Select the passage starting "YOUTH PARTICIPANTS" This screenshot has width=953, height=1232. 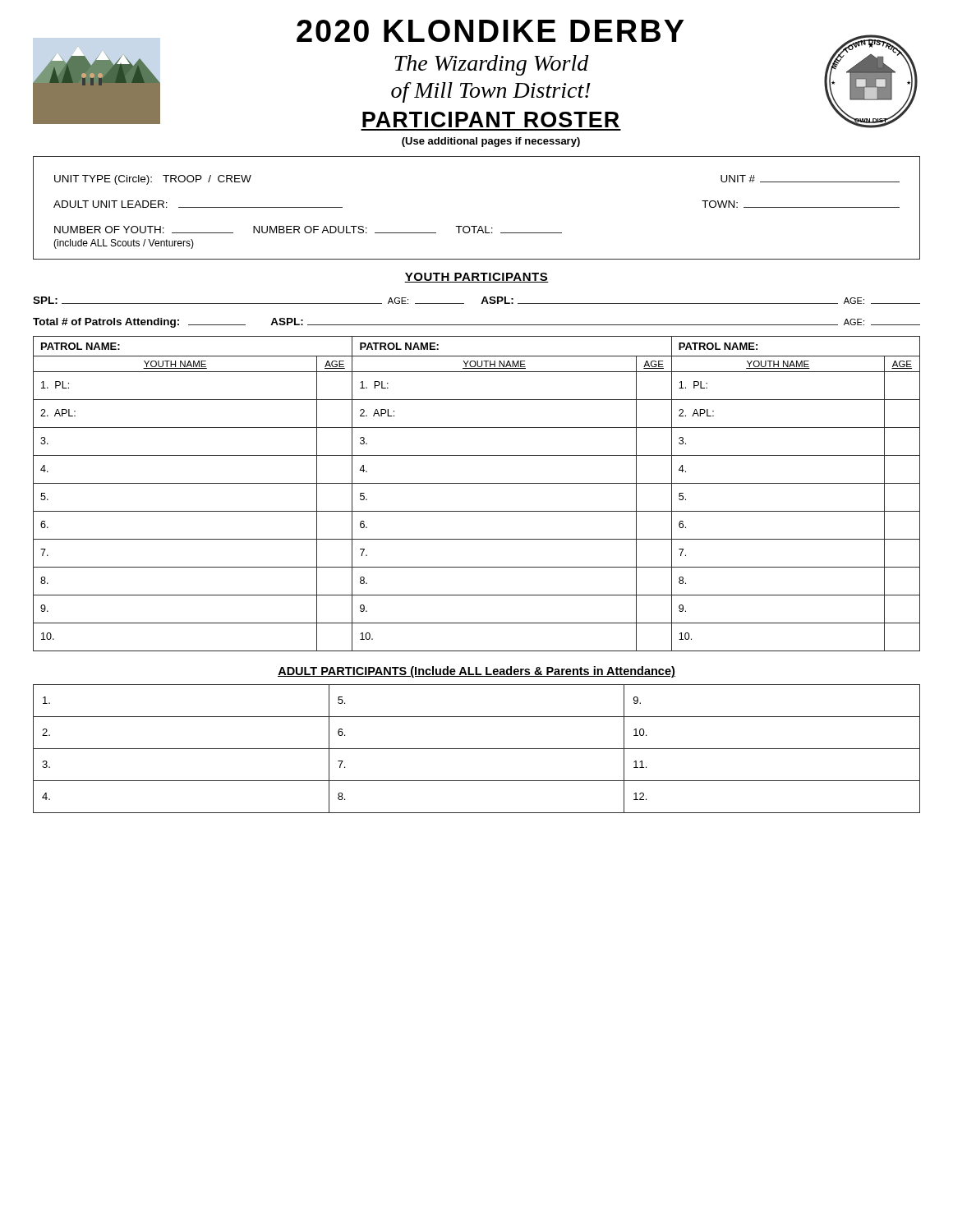(x=476, y=276)
